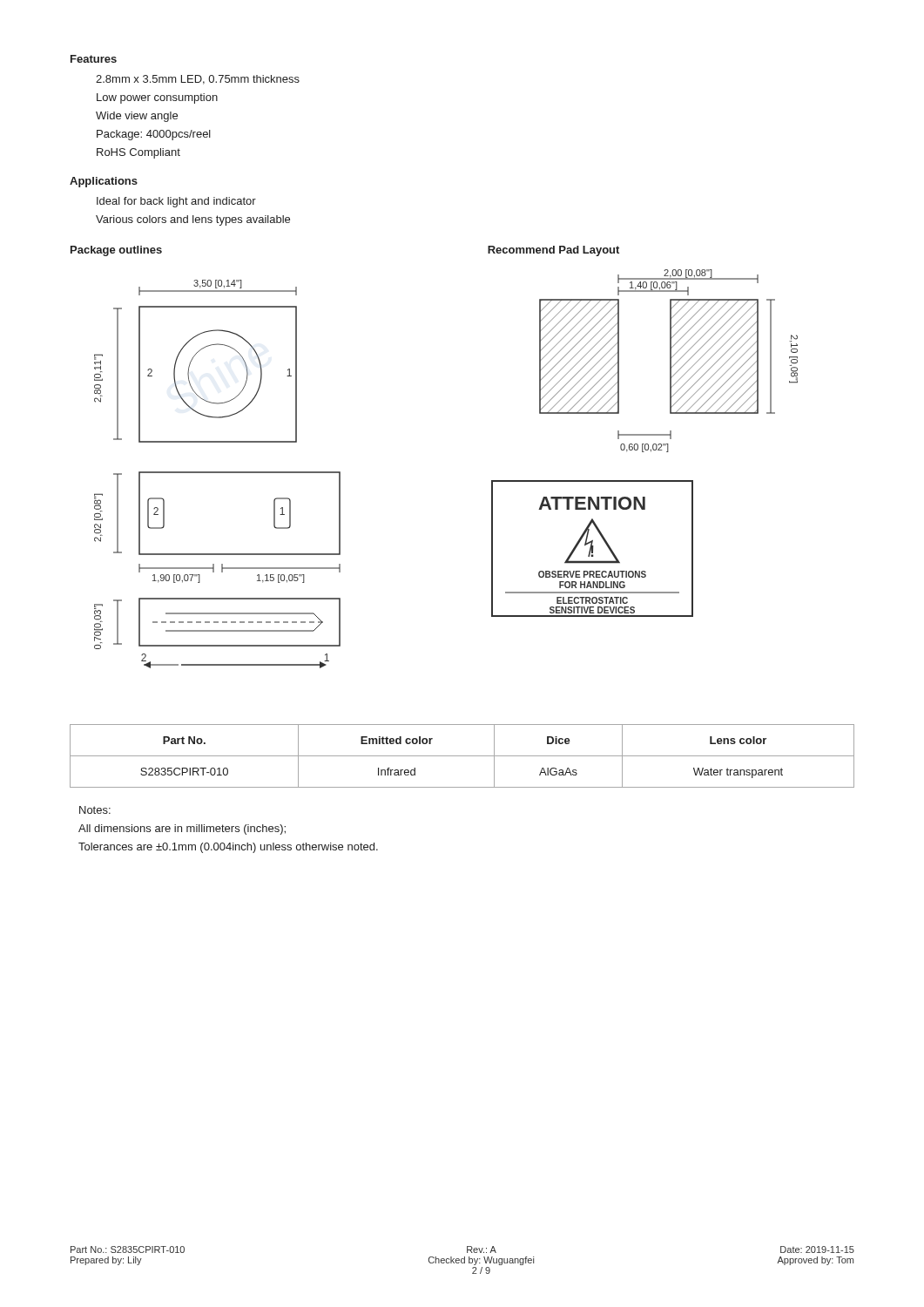This screenshot has width=924, height=1307.
Task: Point to the passage starting "2.8mm x 3.5mm"
Action: 198,79
